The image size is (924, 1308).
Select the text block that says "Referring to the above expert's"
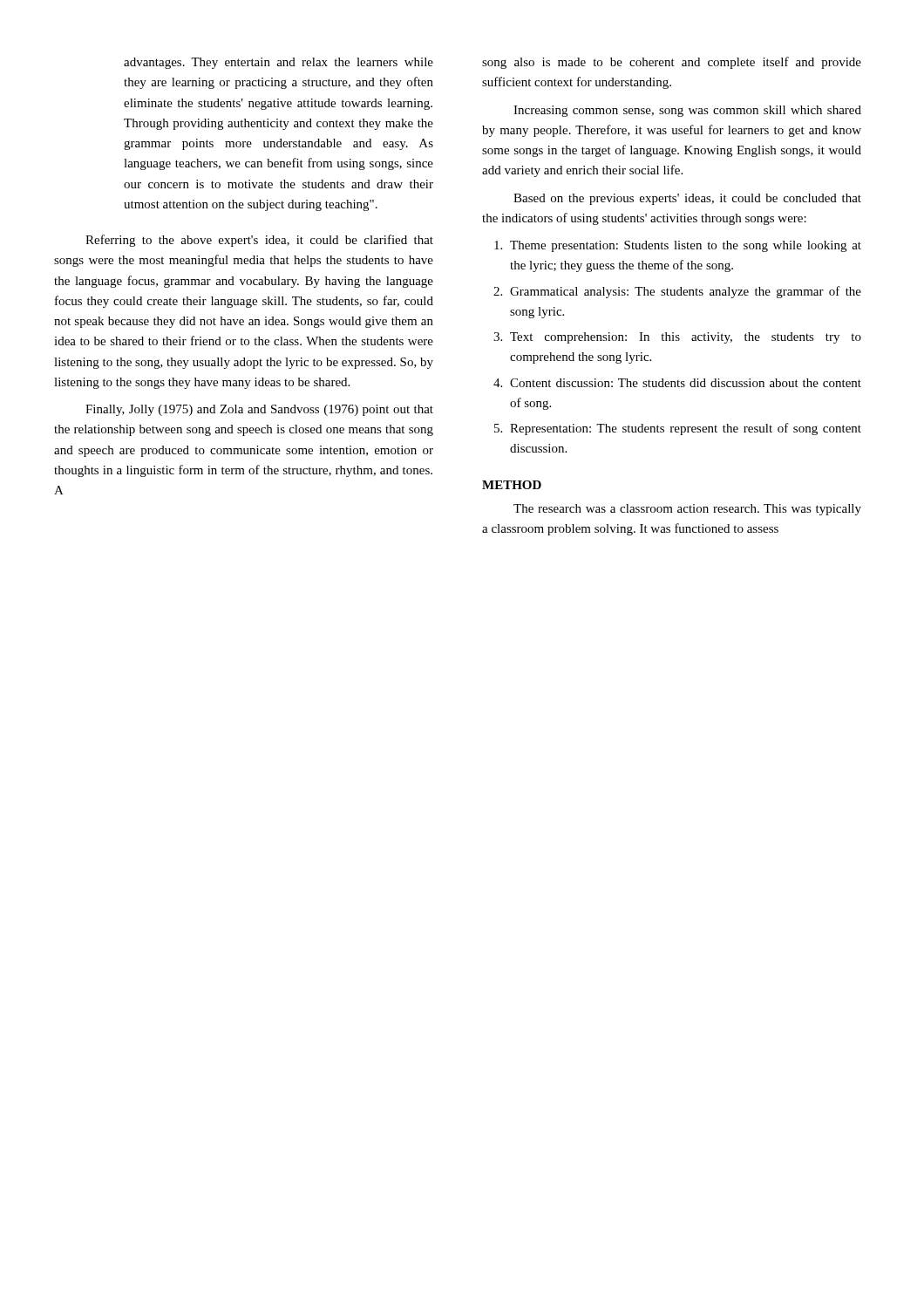(x=244, y=311)
